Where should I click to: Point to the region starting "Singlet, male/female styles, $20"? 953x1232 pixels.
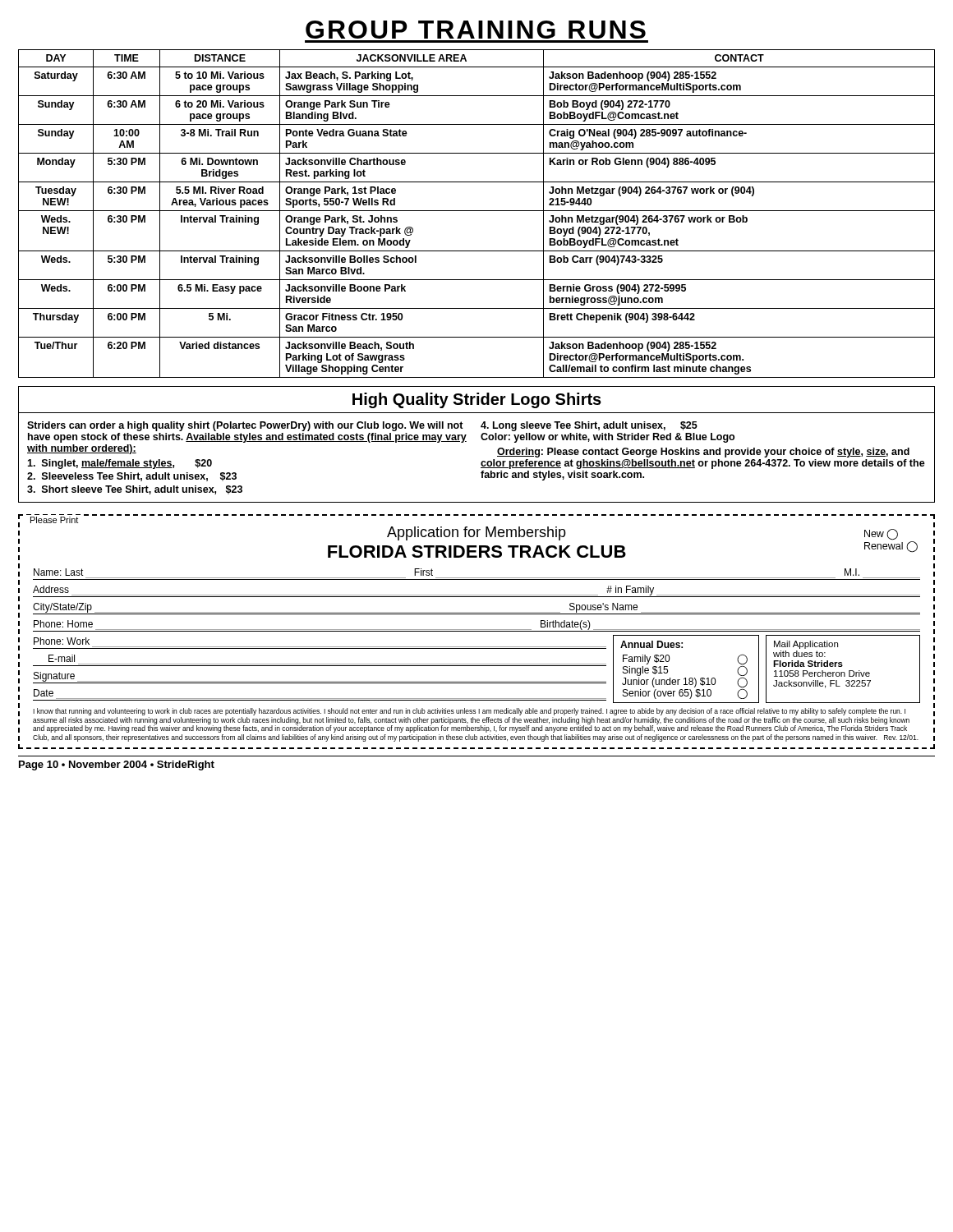click(120, 463)
